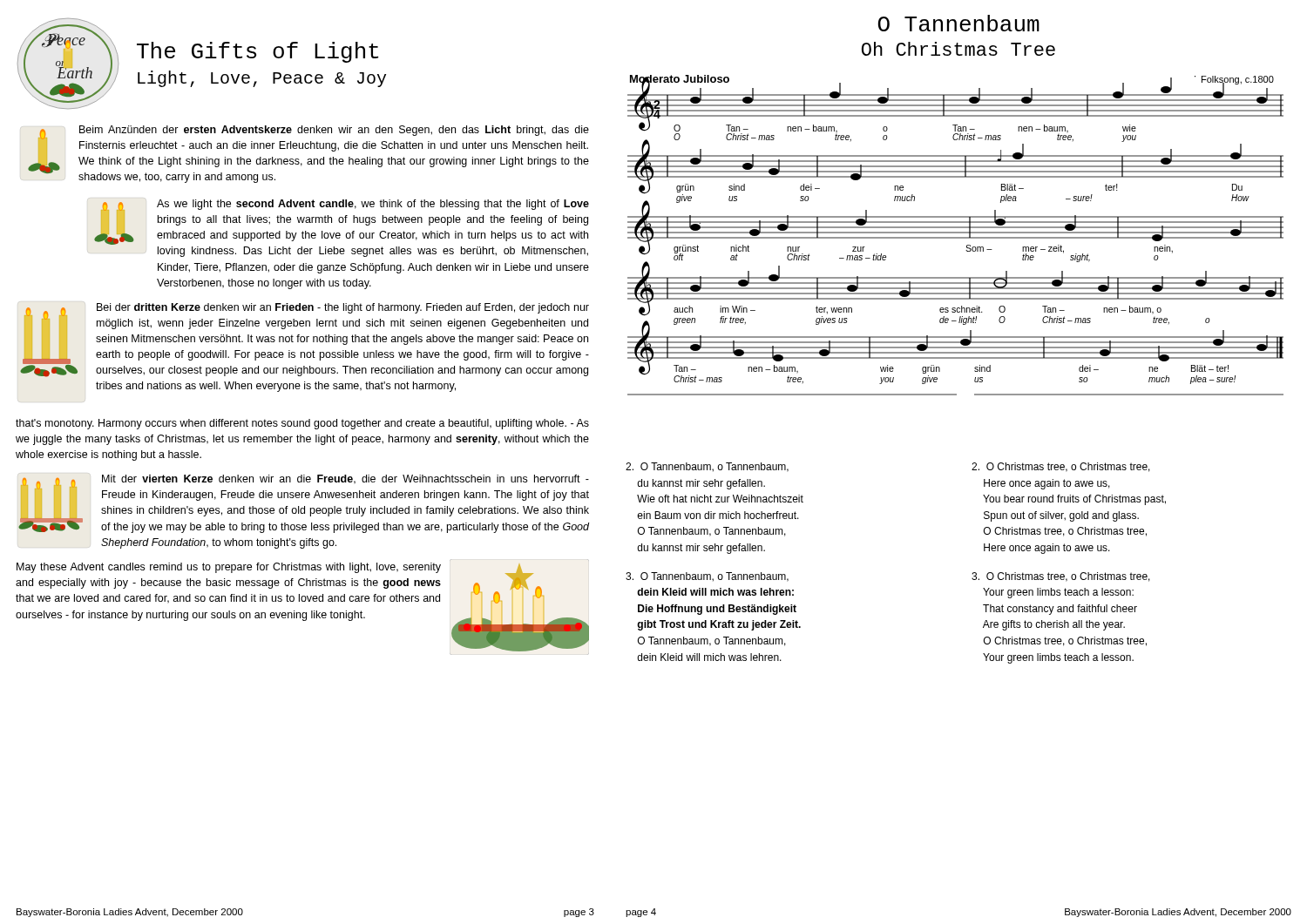The height and width of the screenshot is (924, 1307).
Task: Select the text block that says "that's monotony. Harmony"
Action: tap(302, 439)
